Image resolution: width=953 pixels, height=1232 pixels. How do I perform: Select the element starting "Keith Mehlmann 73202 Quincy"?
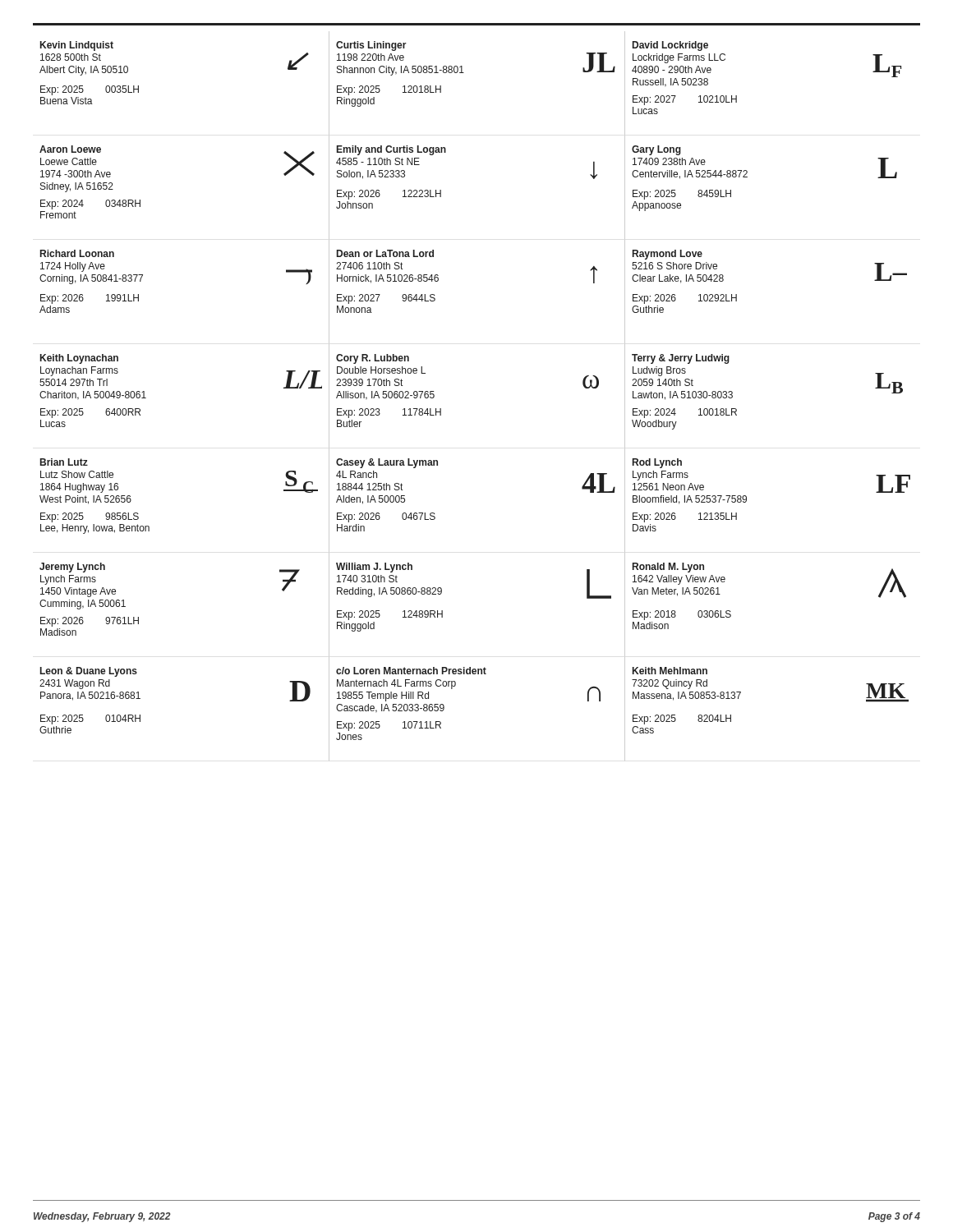pos(670,671)
